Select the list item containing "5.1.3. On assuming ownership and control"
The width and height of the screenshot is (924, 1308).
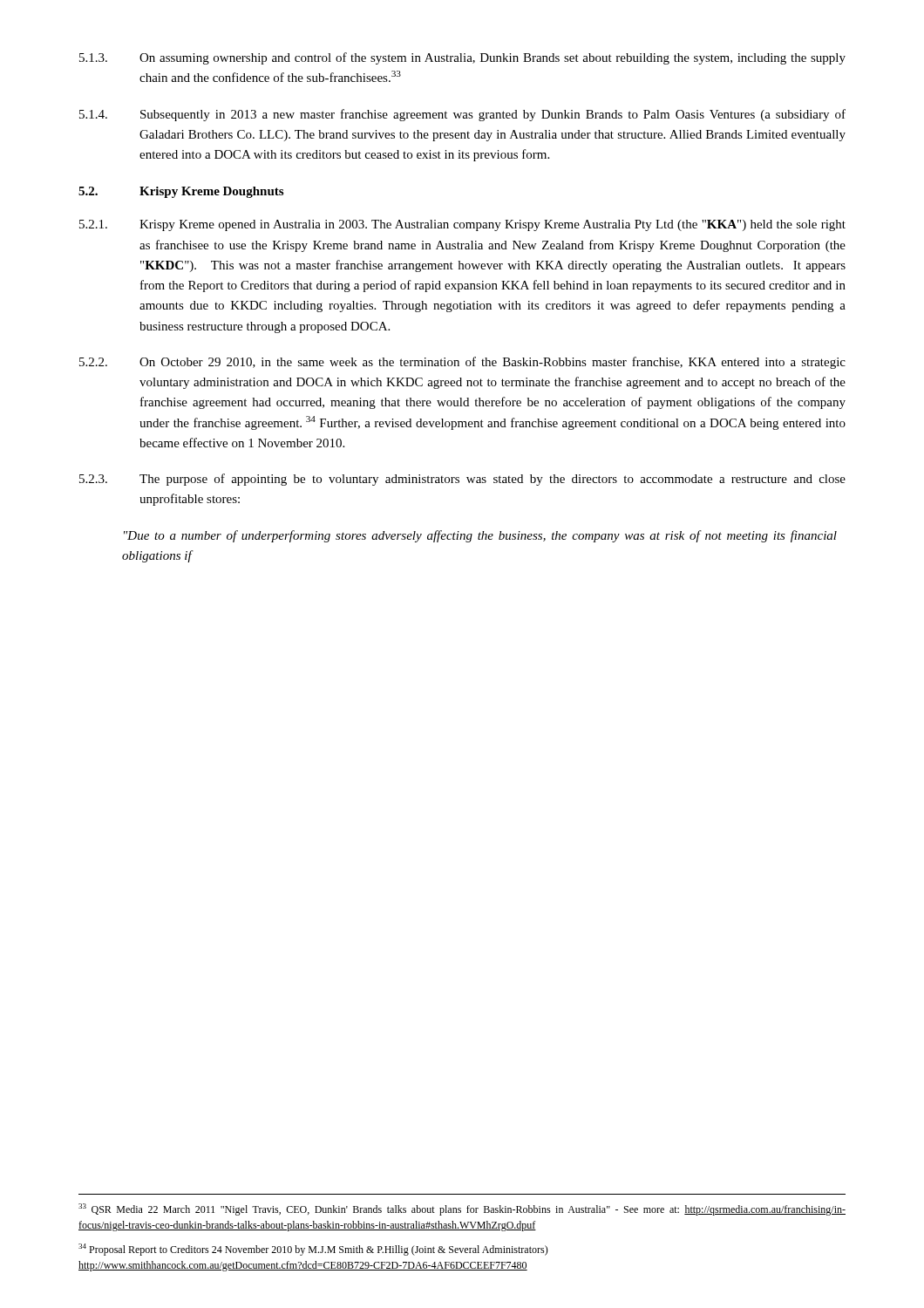(x=462, y=68)
